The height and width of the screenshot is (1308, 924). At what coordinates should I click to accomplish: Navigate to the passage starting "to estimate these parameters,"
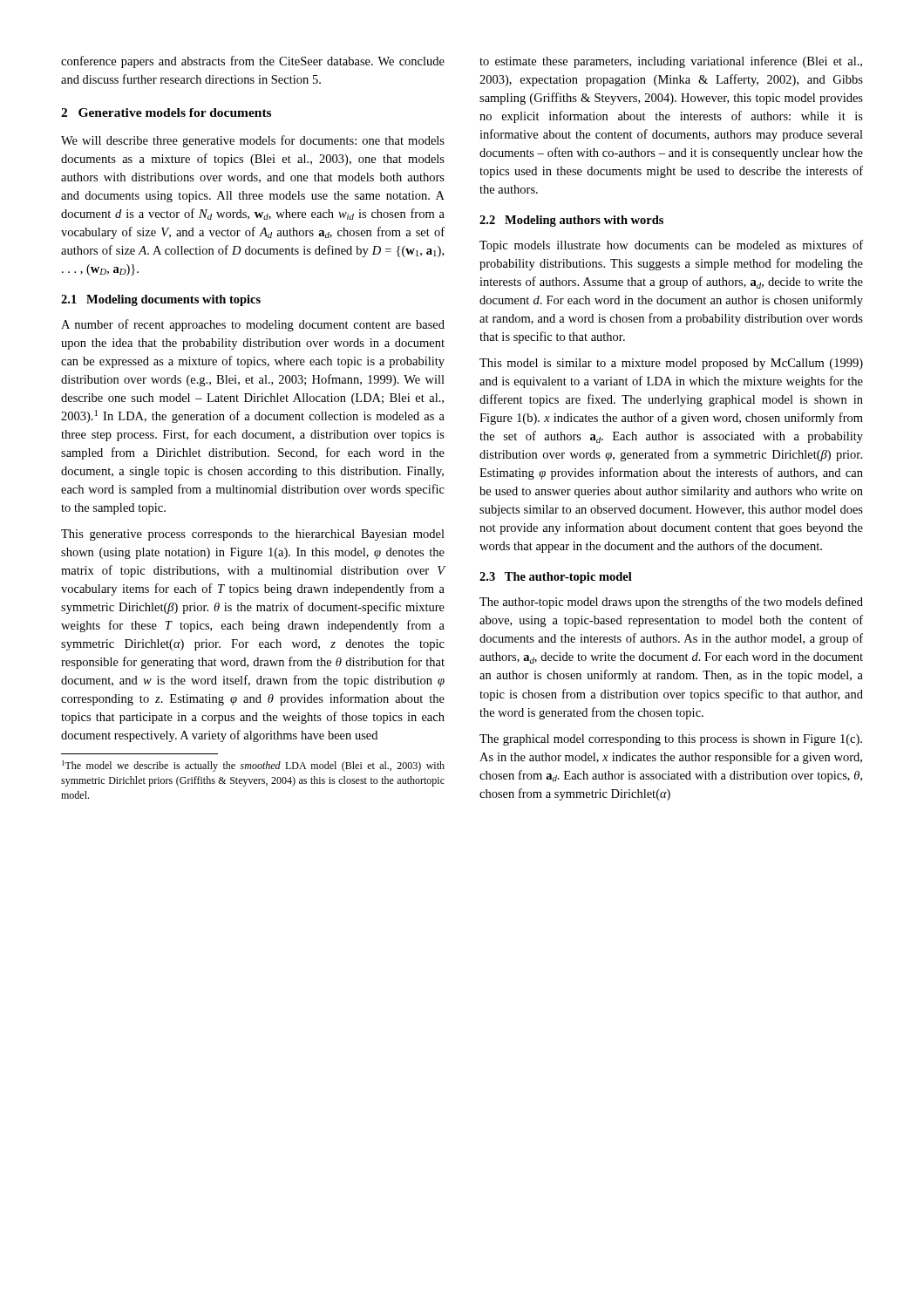pyautogui.click(x=671, y=126)
